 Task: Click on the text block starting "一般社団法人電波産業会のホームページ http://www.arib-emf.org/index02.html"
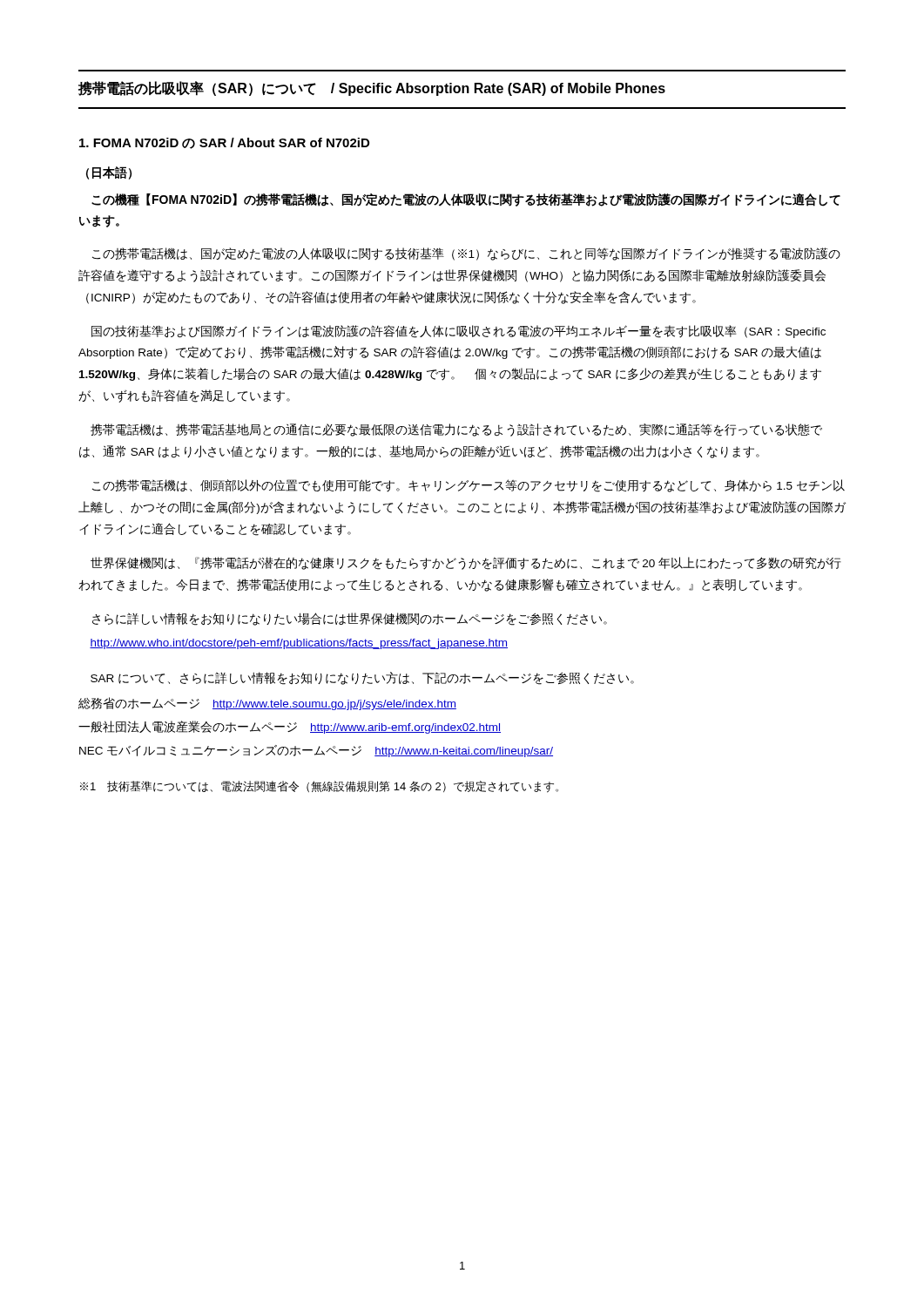[x=290, y=727]
